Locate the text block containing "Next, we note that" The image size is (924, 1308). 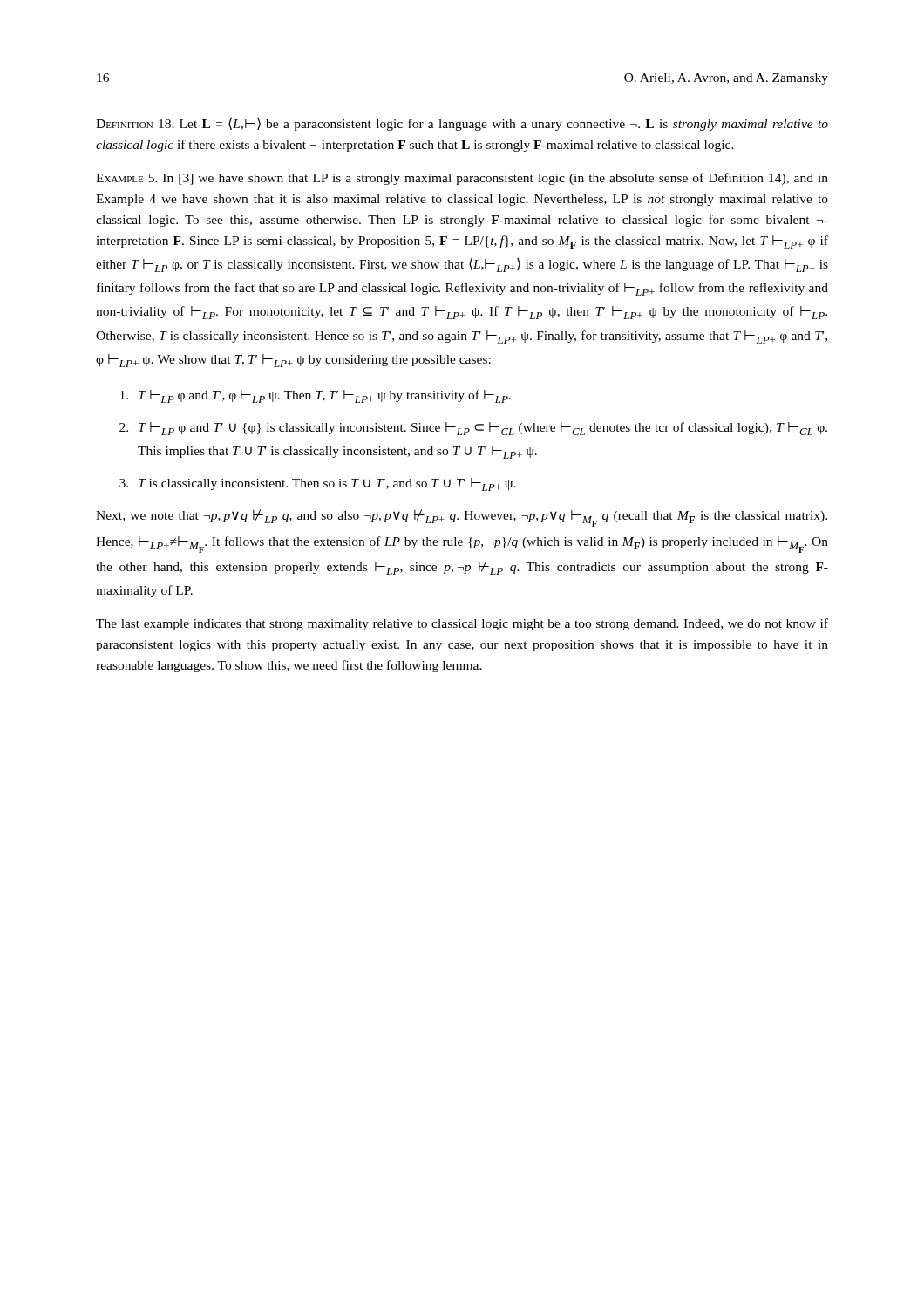pos(462,553)
